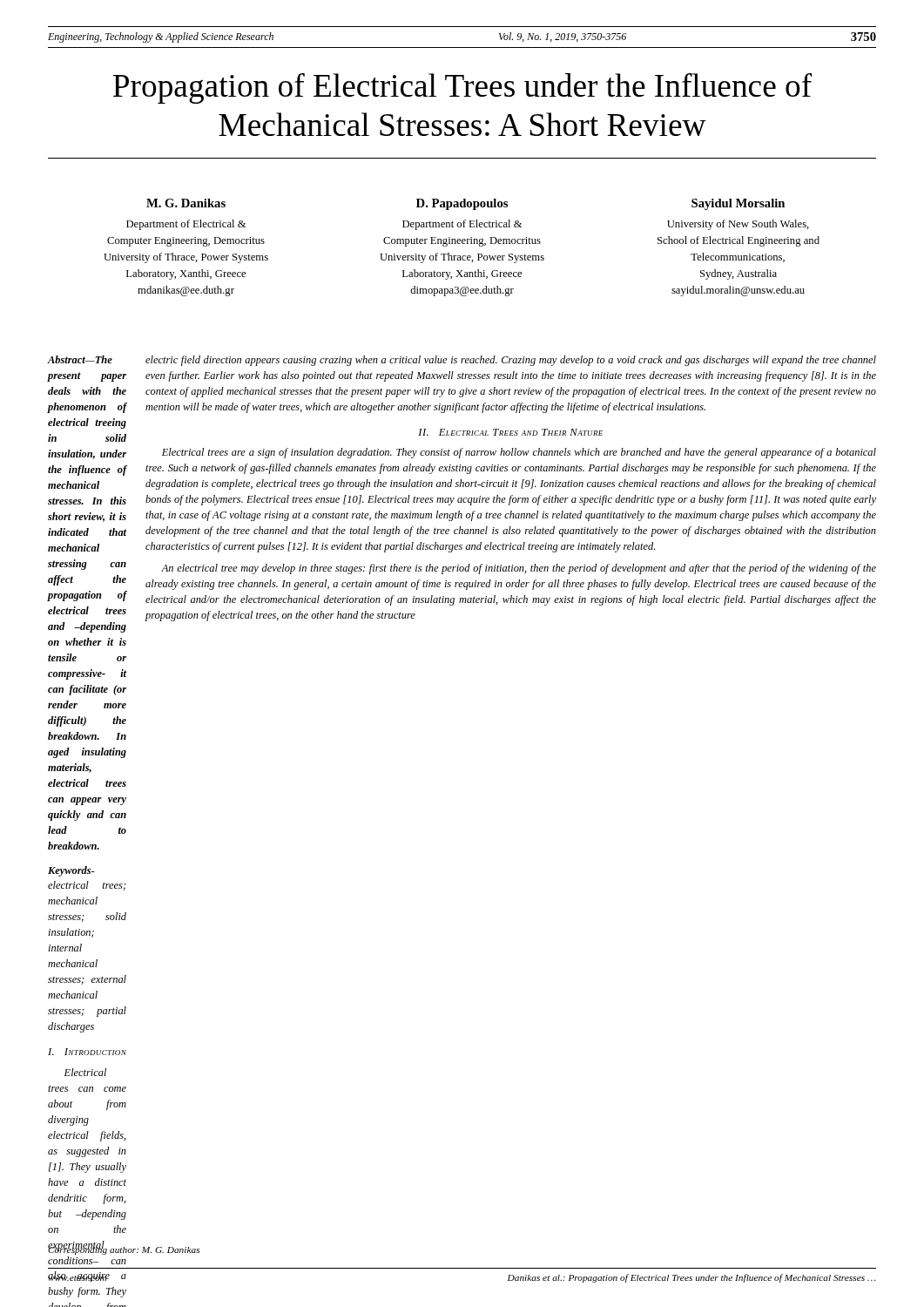The width and height of the screenshot is (924, 1307).
Task: Where is the passage that starts "electric field direction"?
Action: click(511, 384)
